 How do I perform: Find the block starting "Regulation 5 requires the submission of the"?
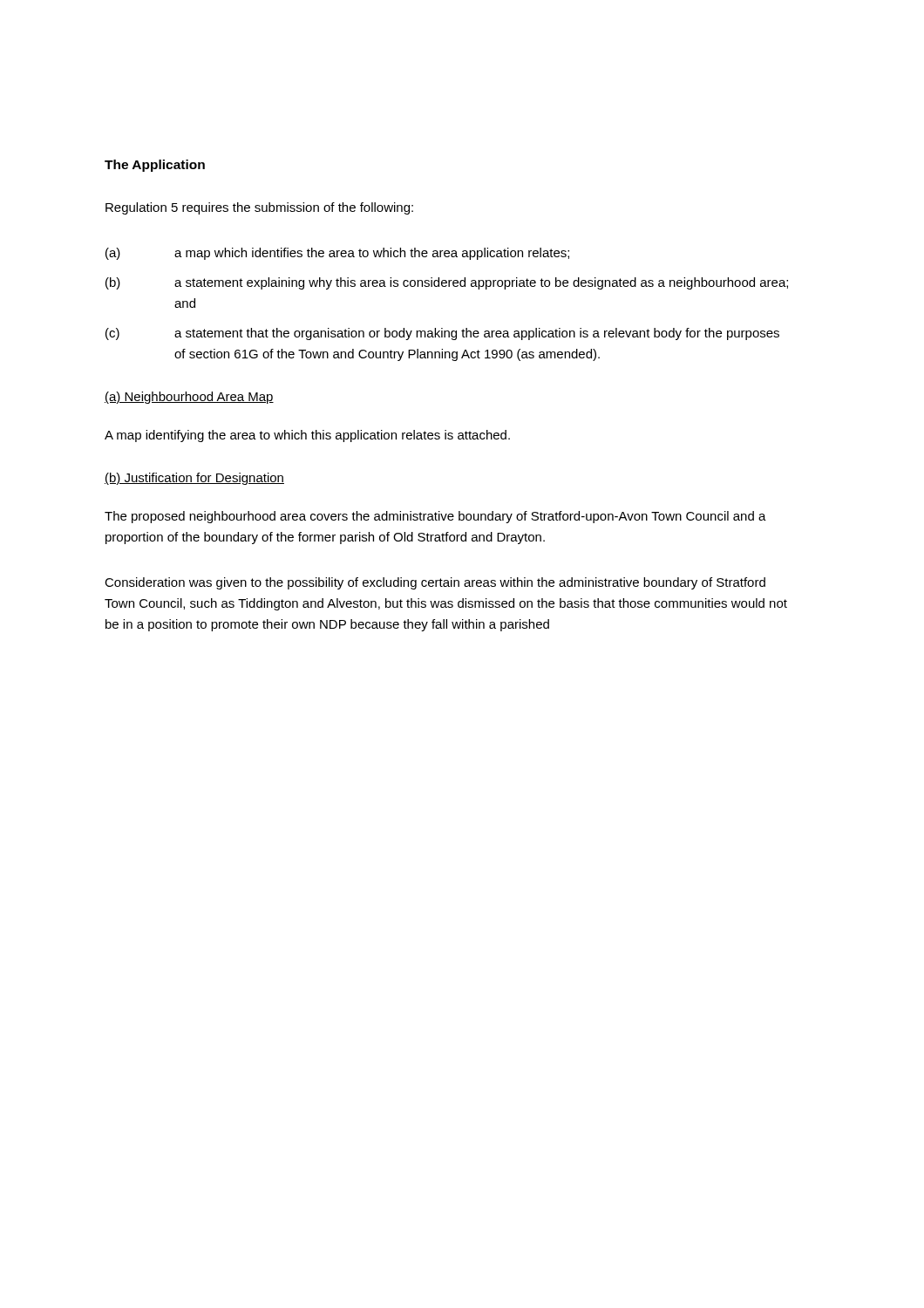coord(259,207)
